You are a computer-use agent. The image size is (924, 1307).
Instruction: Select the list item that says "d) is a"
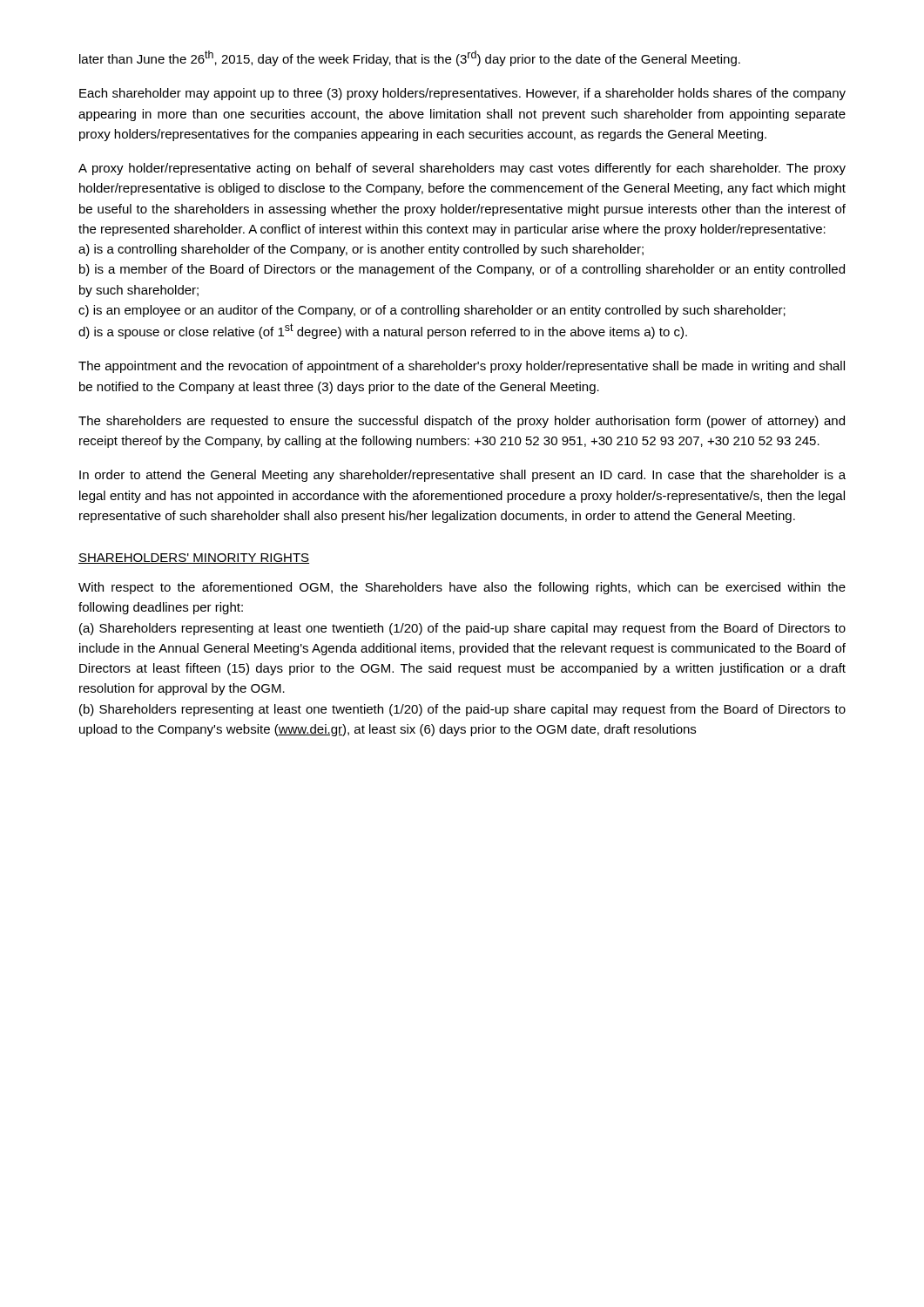383,330
